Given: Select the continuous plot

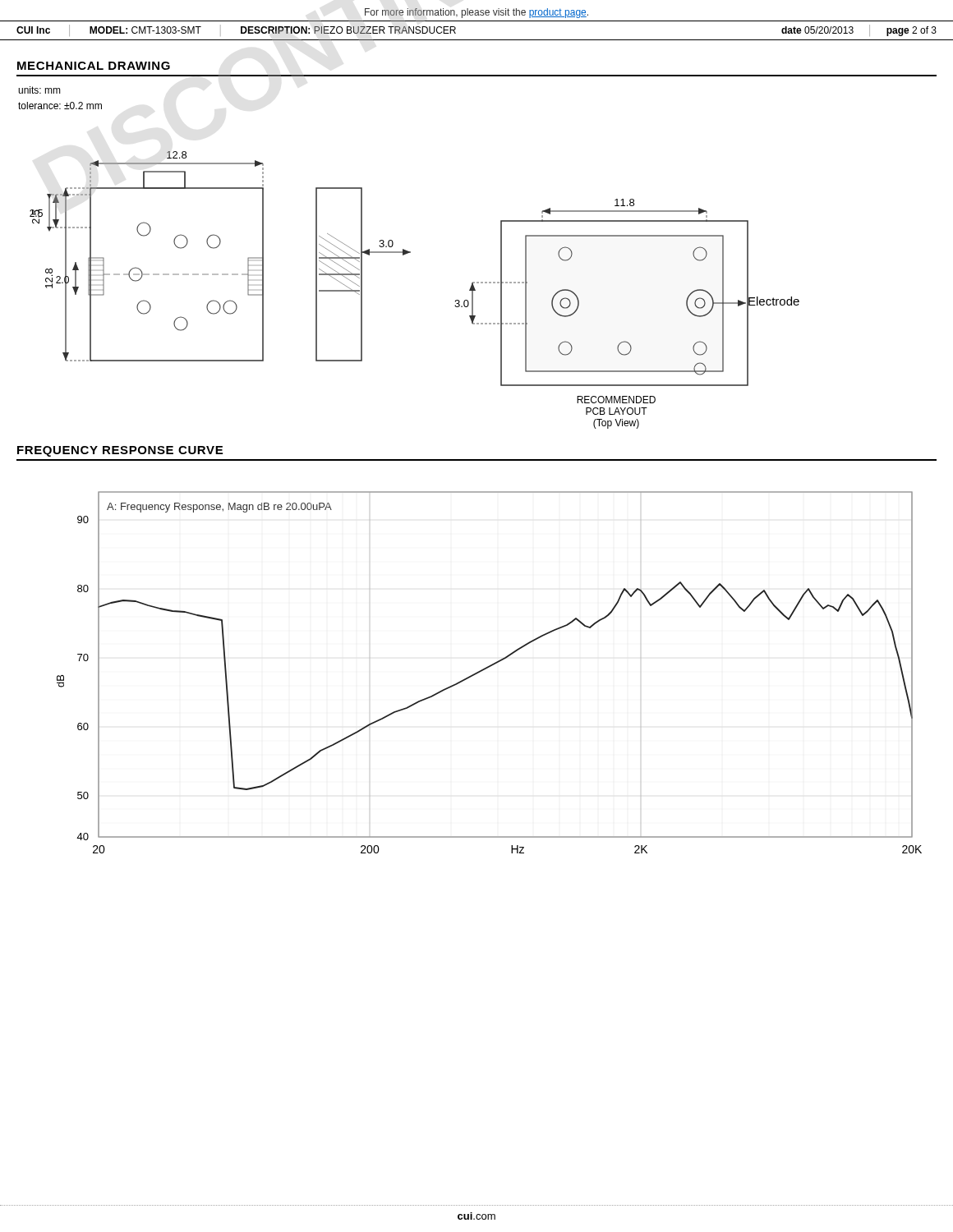Looking at the screenshot, I should [x=476, y=665].
